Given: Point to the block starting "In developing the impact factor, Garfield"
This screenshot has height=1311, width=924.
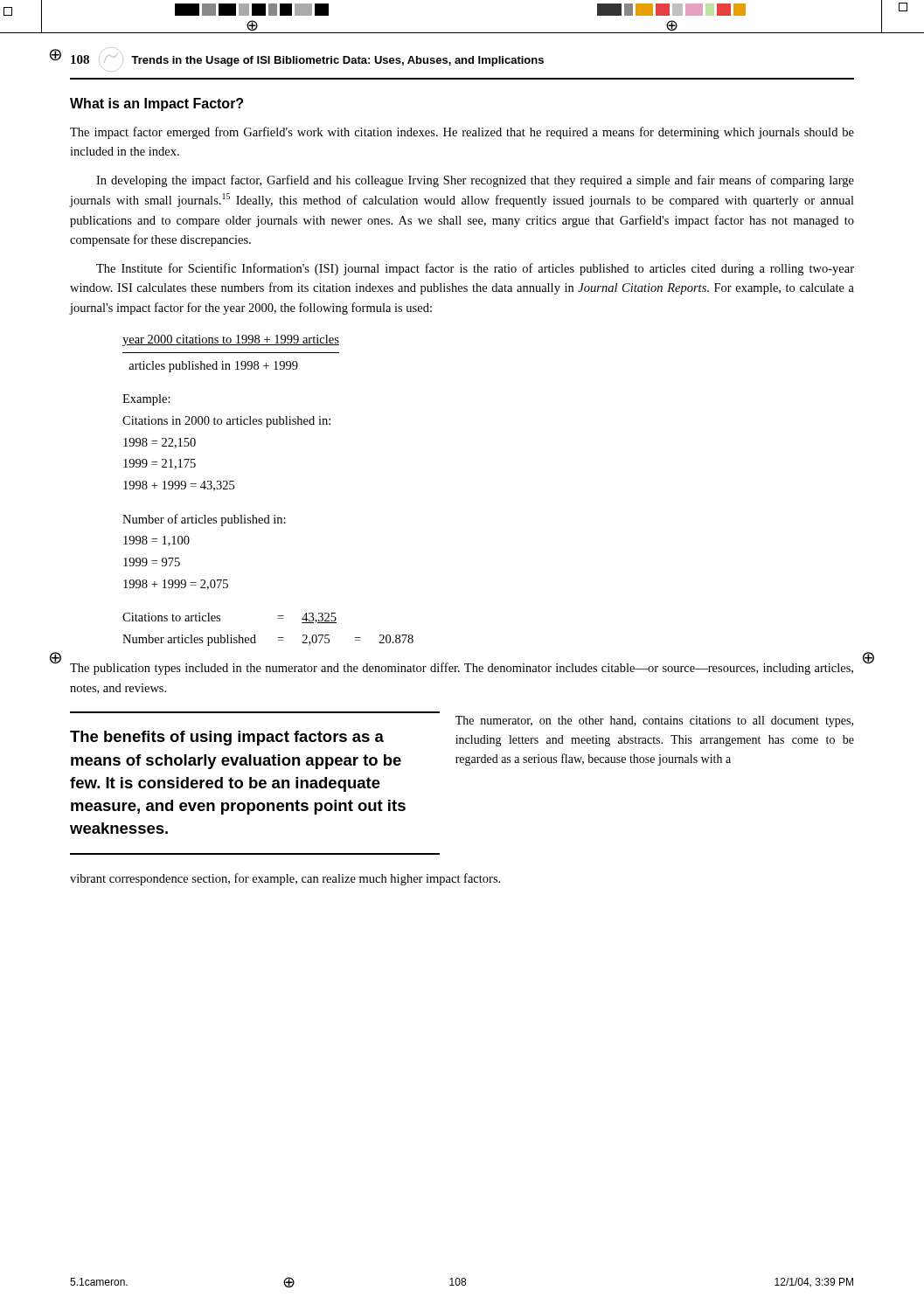Looking at the screenshot, I should coord(462,210).
